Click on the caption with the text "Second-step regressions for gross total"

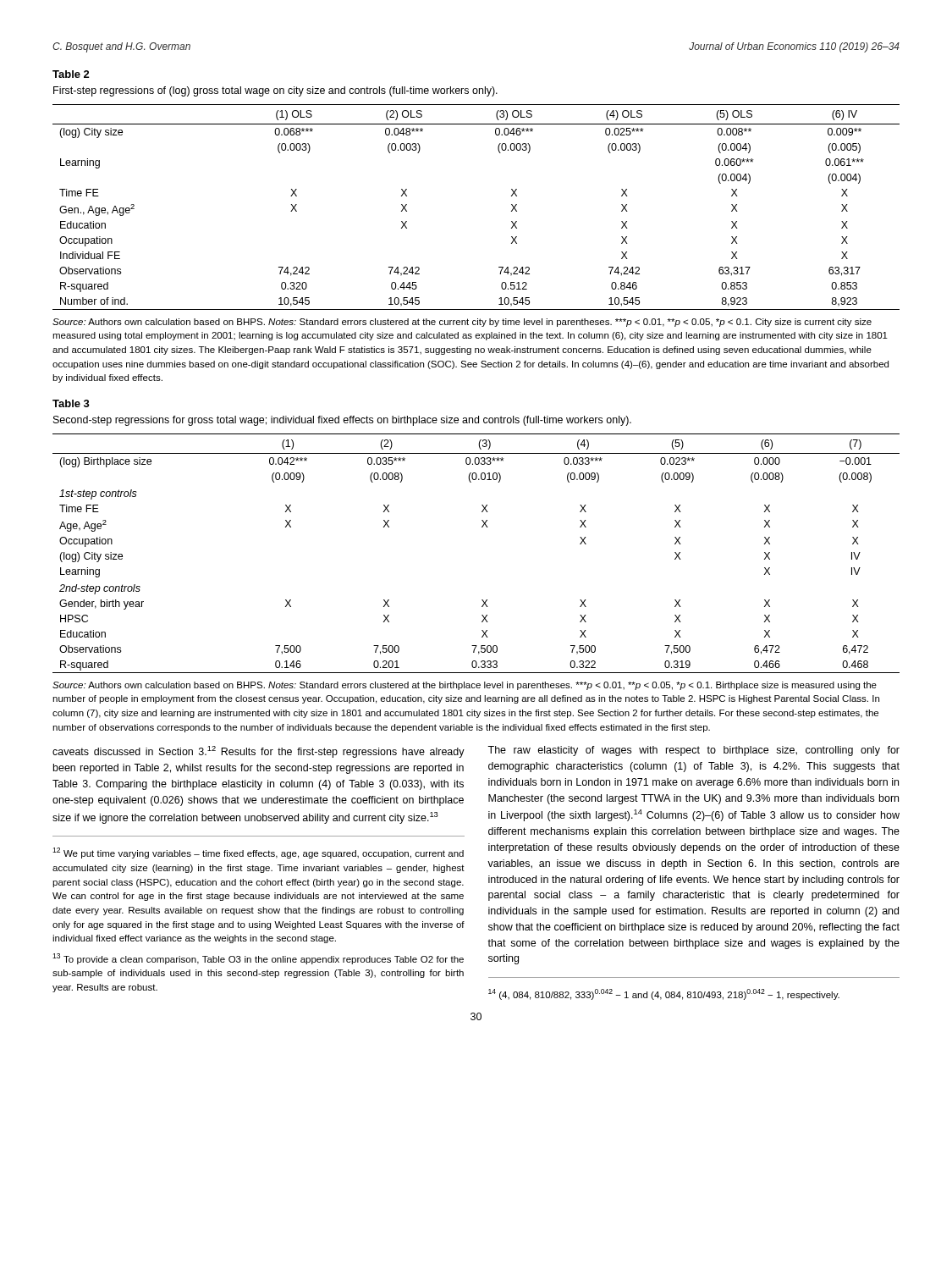(x=342, y=420)
